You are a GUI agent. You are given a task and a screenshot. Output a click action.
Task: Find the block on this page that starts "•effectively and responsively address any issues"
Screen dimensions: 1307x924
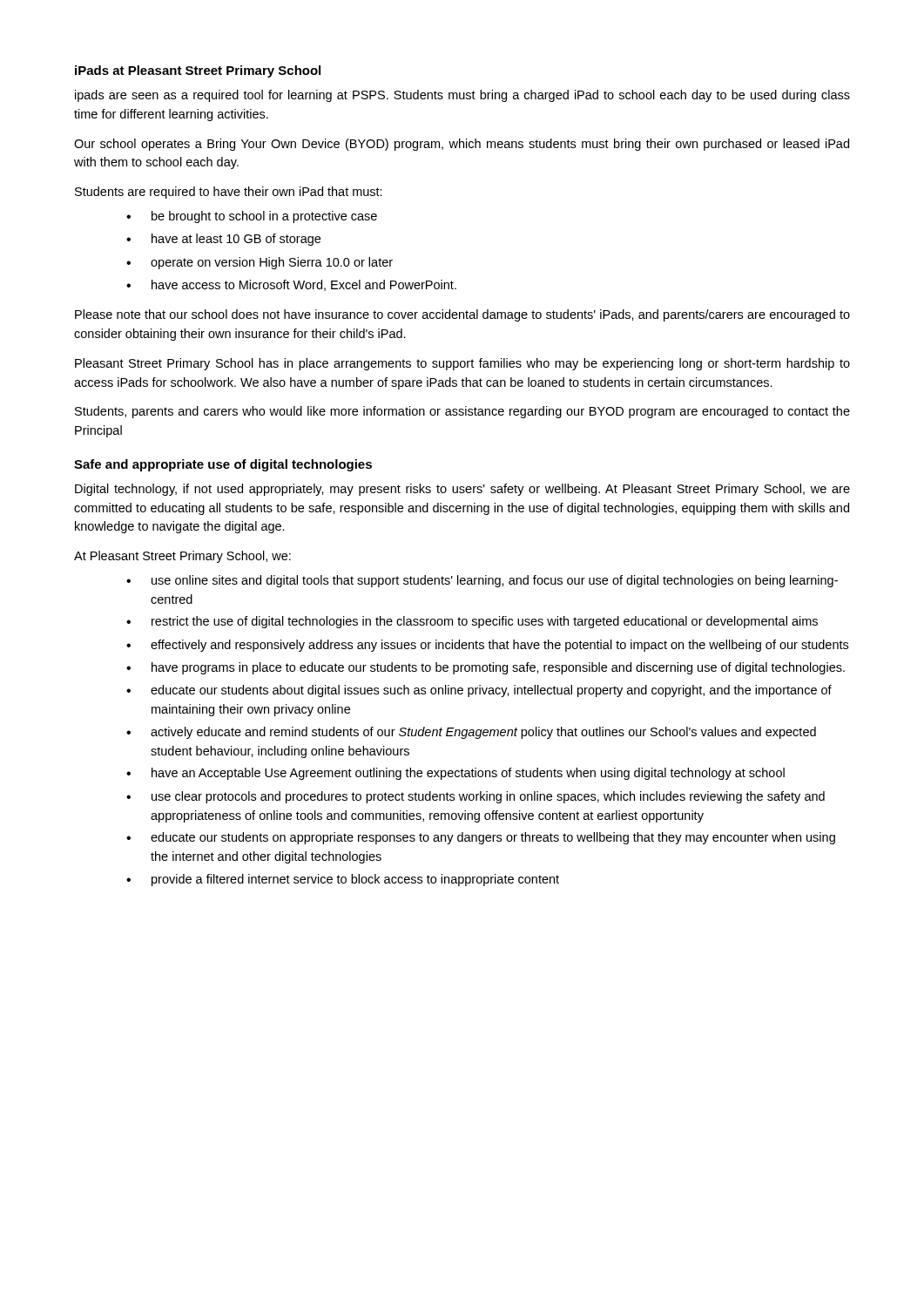[x=488, y=646]
